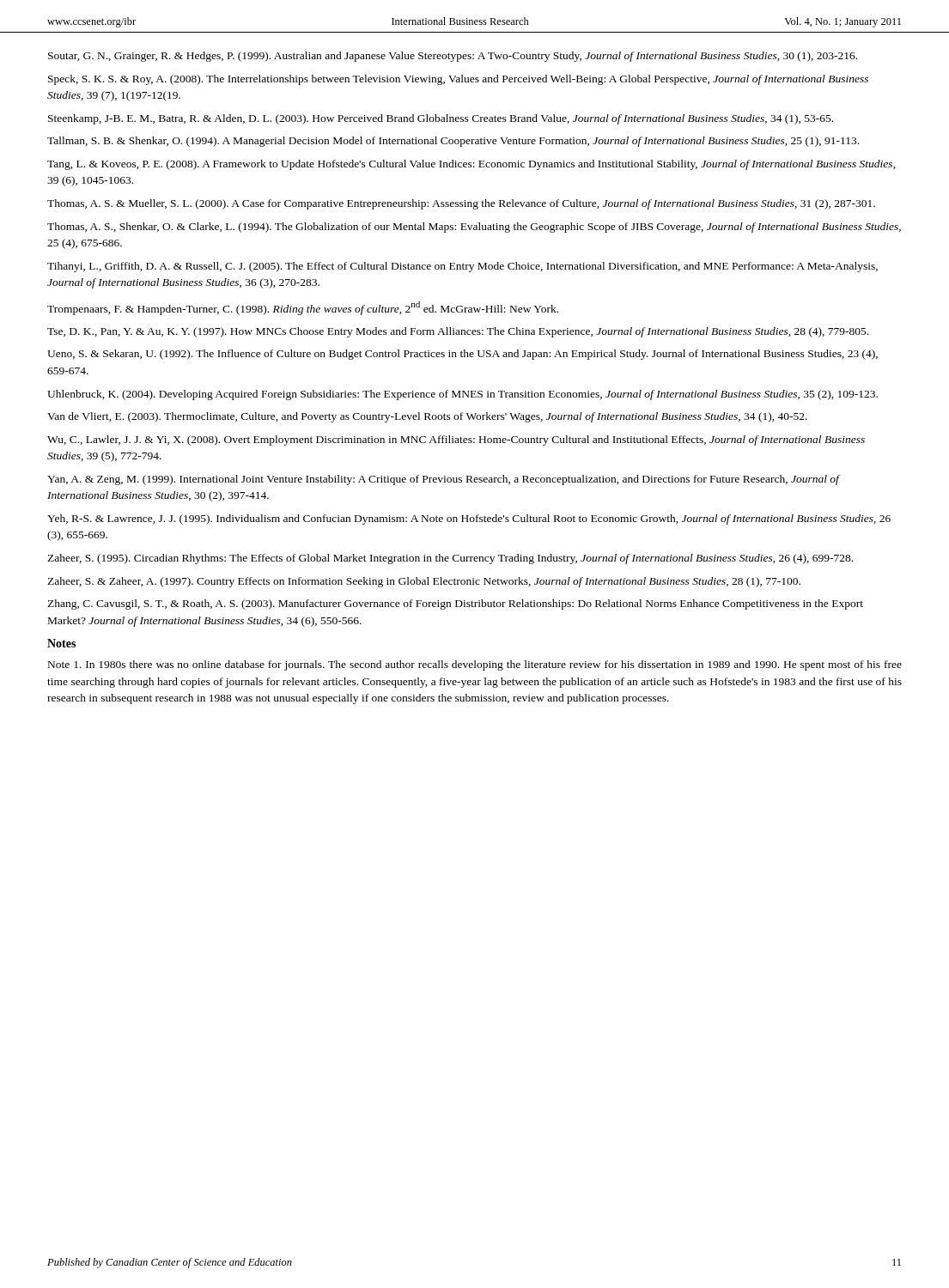Viewport: 949px width, 1288px height.
Task: Point to the passage starting "Yeh, R-S. & Lawrence, J."
Action: click(x=469, y=526)
